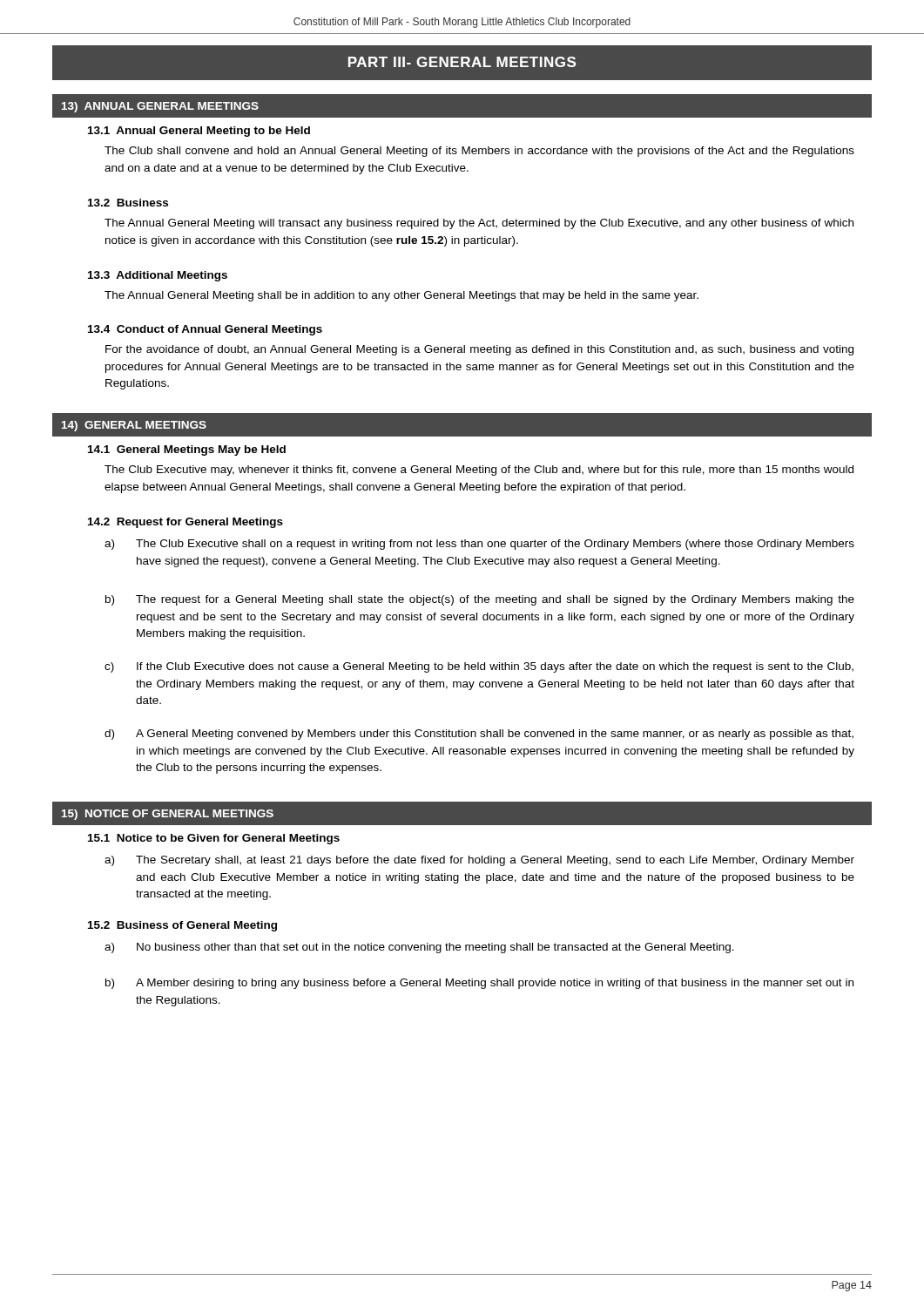The width and height of the screenshot is (924, 1307).
Task: Click the passage that begins "a) The Secretary"
Action: [479, 877]
